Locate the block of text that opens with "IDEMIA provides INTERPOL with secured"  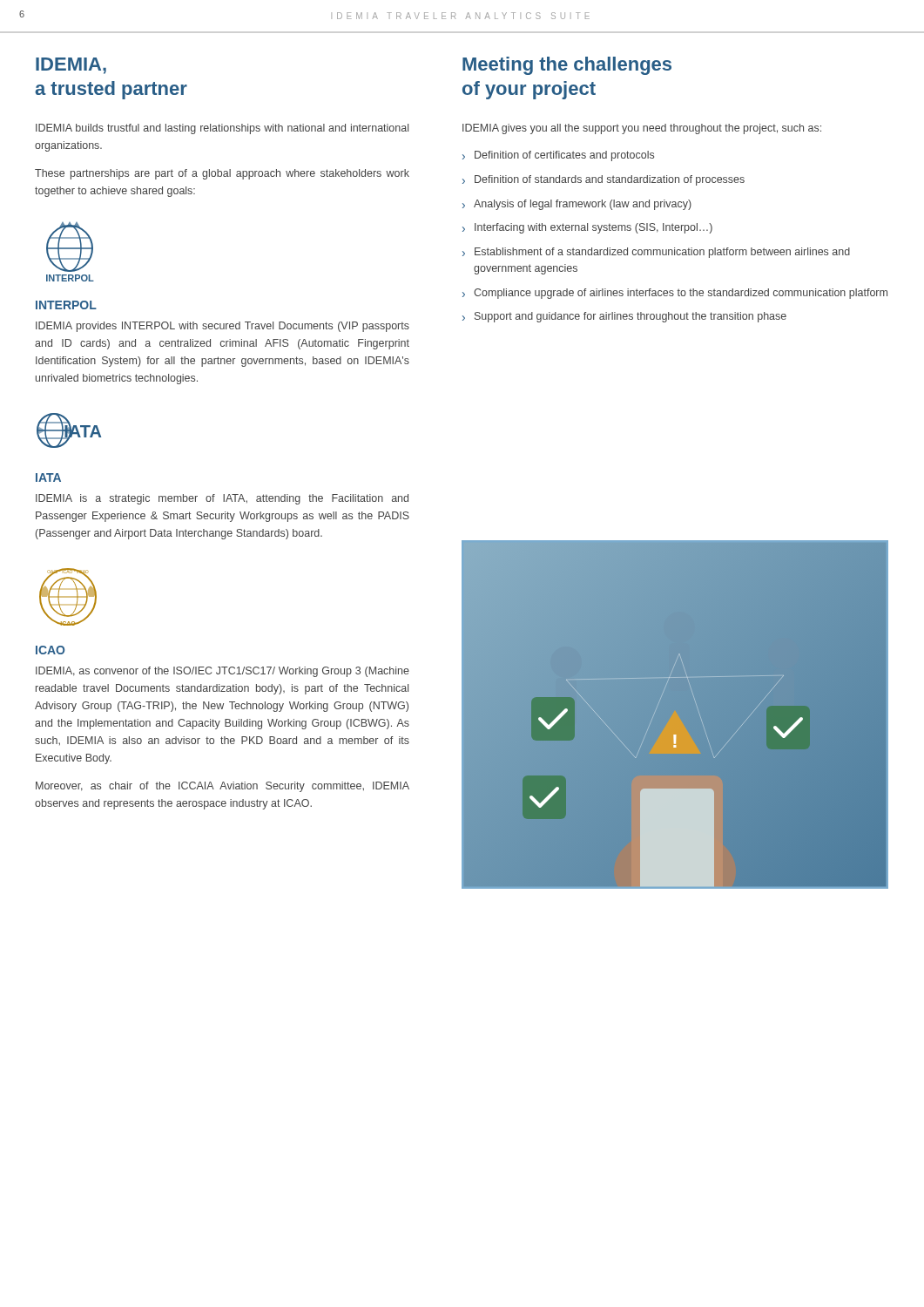pyautogui.click(x=222, y=352)
